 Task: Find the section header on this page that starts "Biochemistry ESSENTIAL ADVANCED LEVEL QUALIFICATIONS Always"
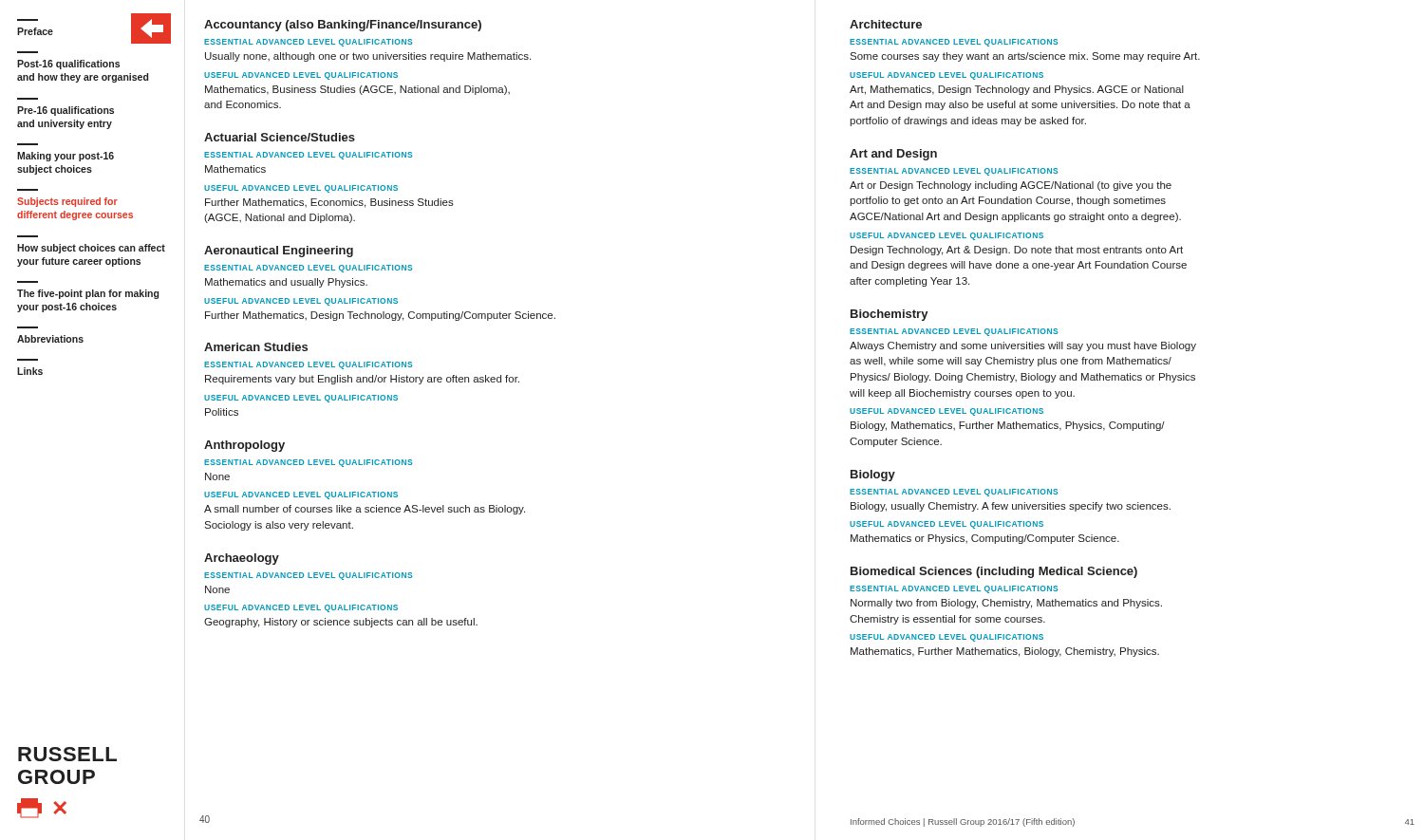(x=1130, y=378)
